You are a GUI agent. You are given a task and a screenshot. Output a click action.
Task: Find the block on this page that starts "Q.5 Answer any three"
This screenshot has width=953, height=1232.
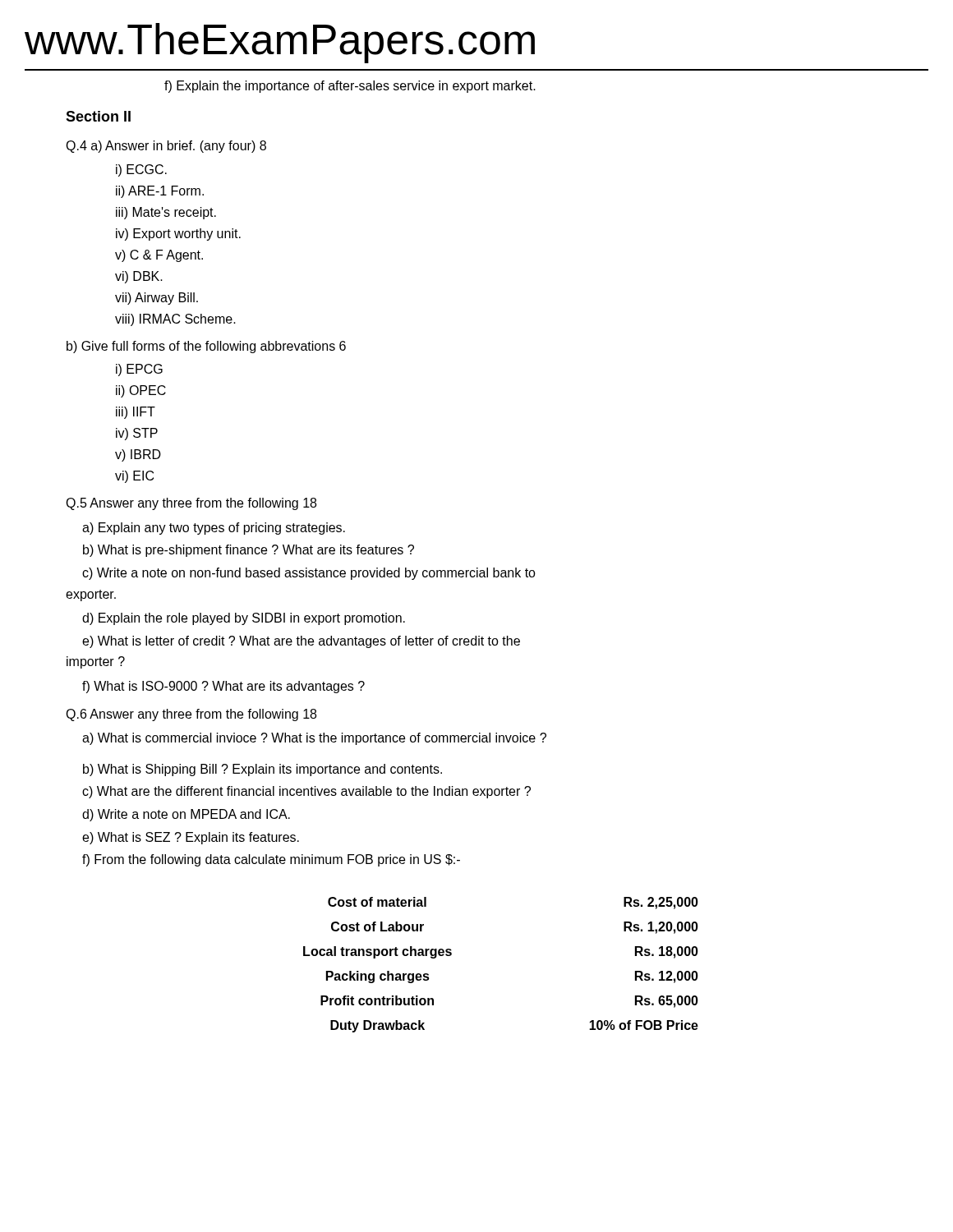tap(191, 503)
